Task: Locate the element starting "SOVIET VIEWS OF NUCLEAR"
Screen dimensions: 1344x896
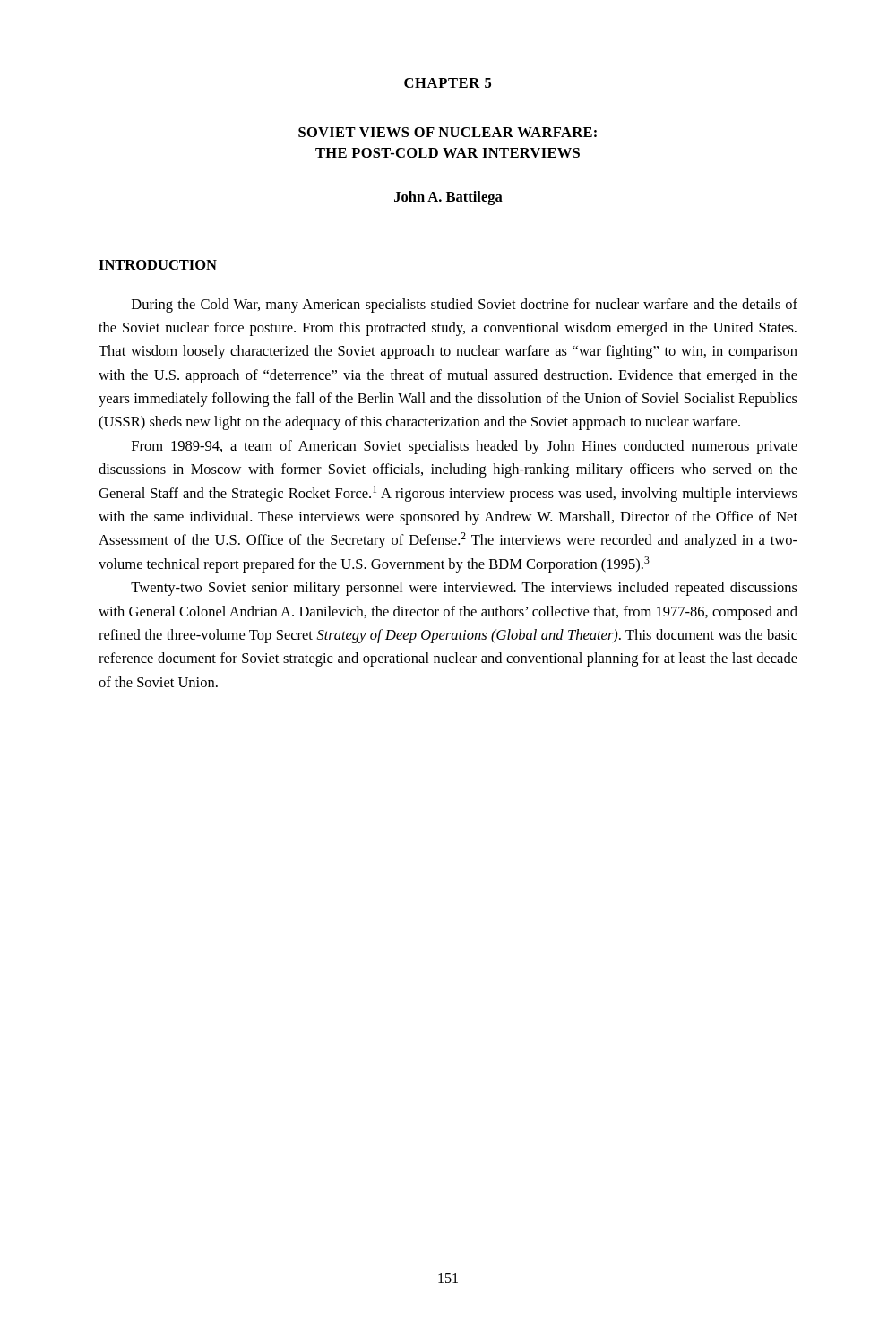Action: (x=448, y=142)
